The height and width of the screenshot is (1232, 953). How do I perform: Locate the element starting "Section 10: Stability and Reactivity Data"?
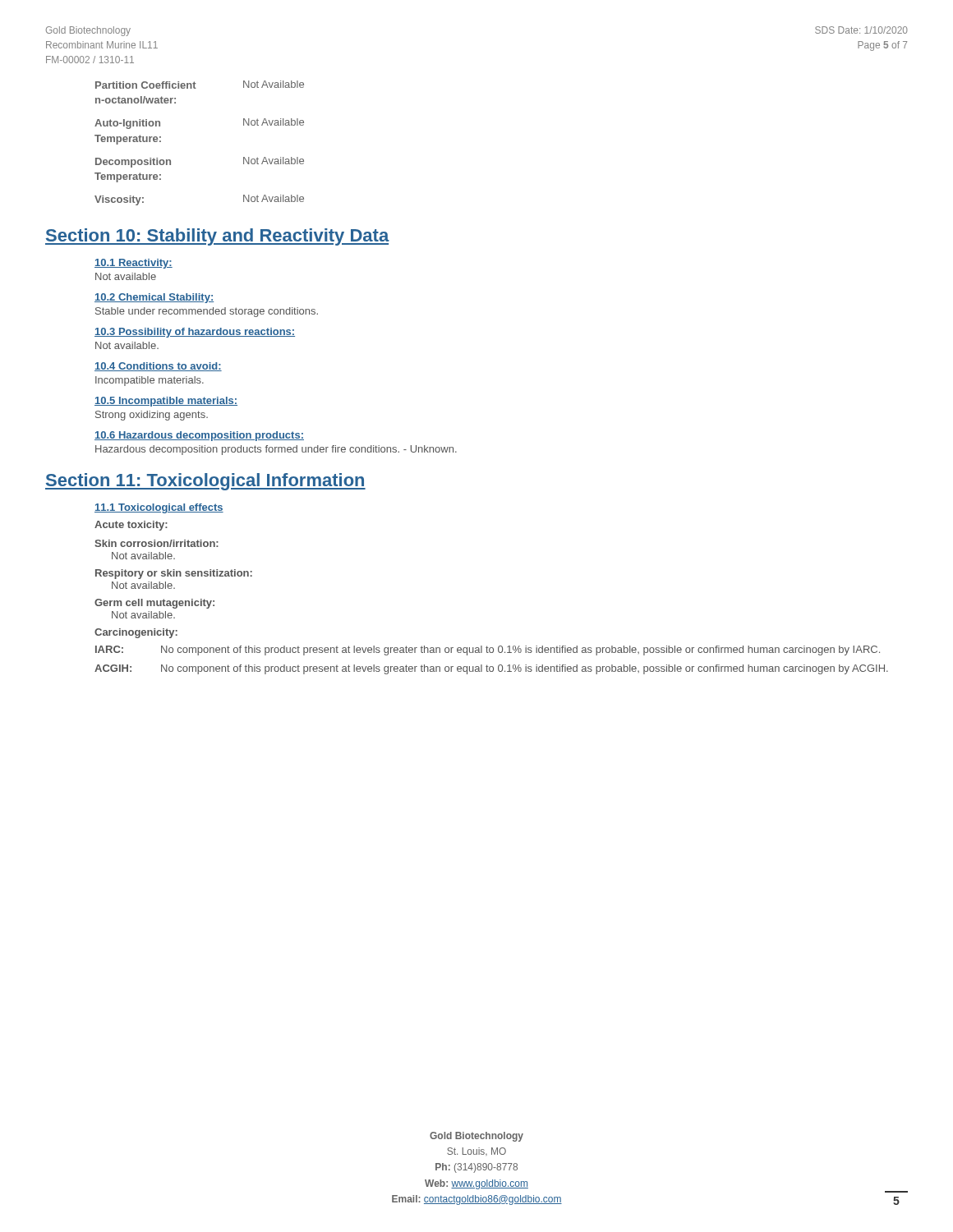tap(217, 236)
